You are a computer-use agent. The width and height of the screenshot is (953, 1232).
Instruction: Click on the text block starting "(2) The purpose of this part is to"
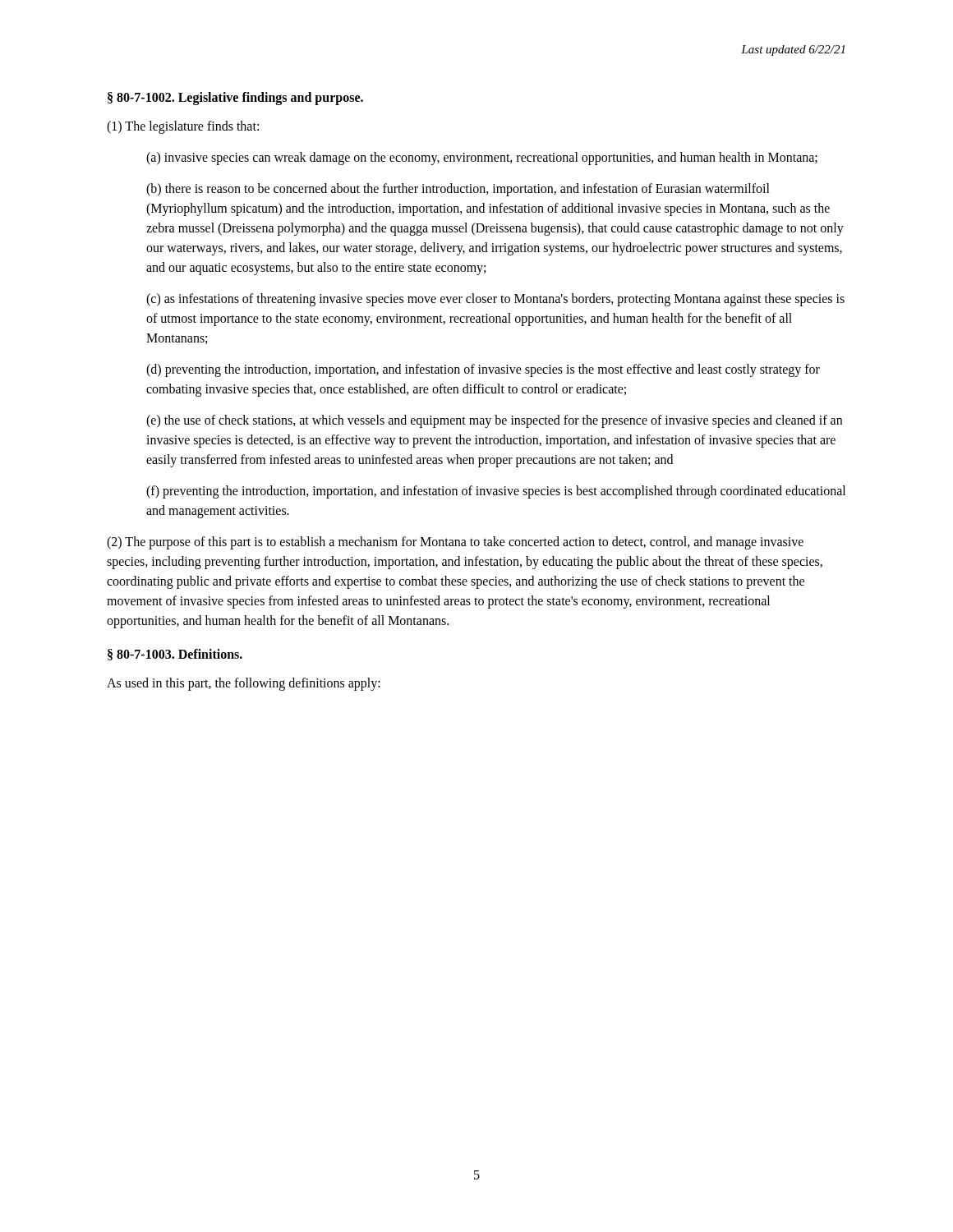465,581
